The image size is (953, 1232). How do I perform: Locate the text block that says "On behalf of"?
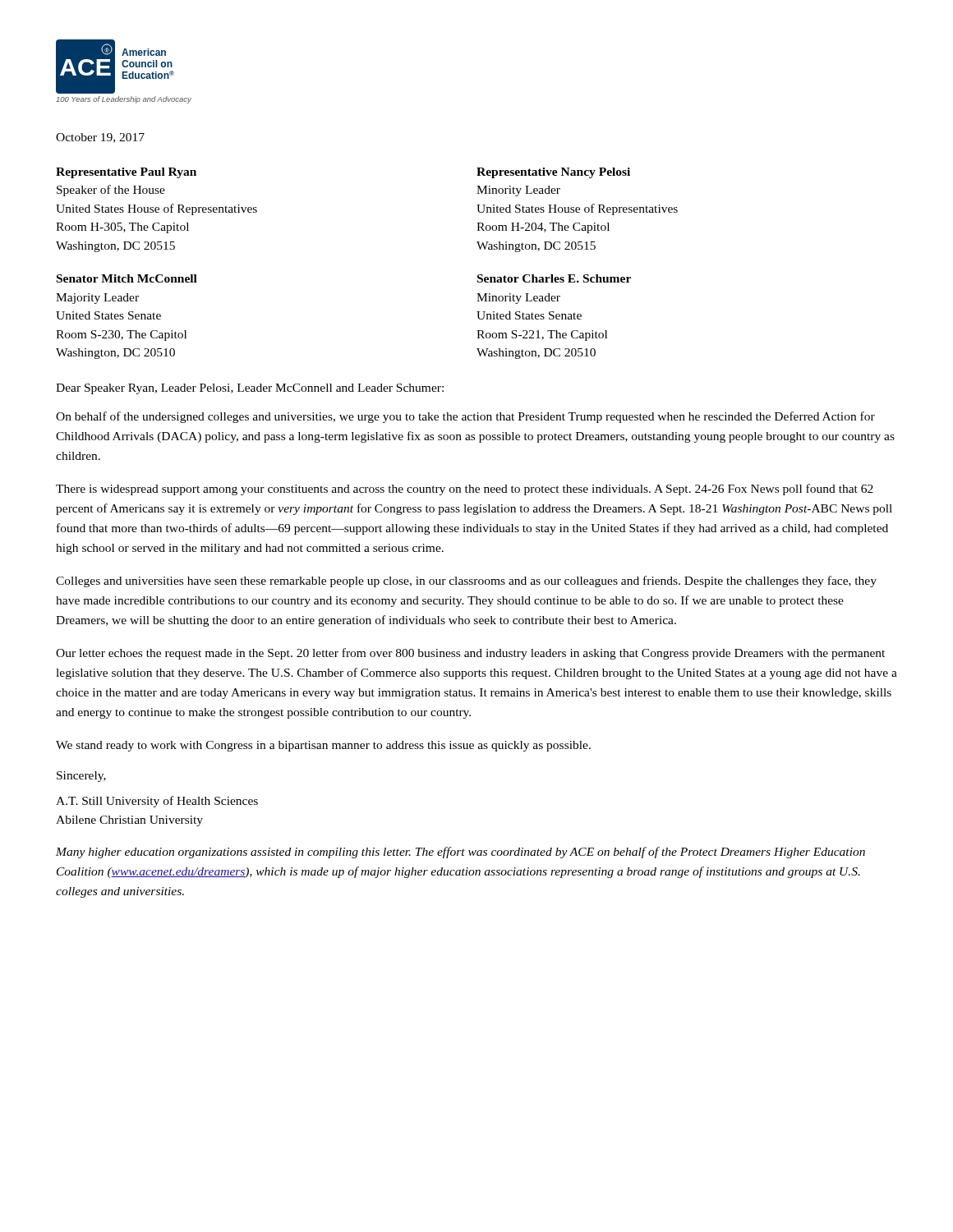tap(475, 435)
